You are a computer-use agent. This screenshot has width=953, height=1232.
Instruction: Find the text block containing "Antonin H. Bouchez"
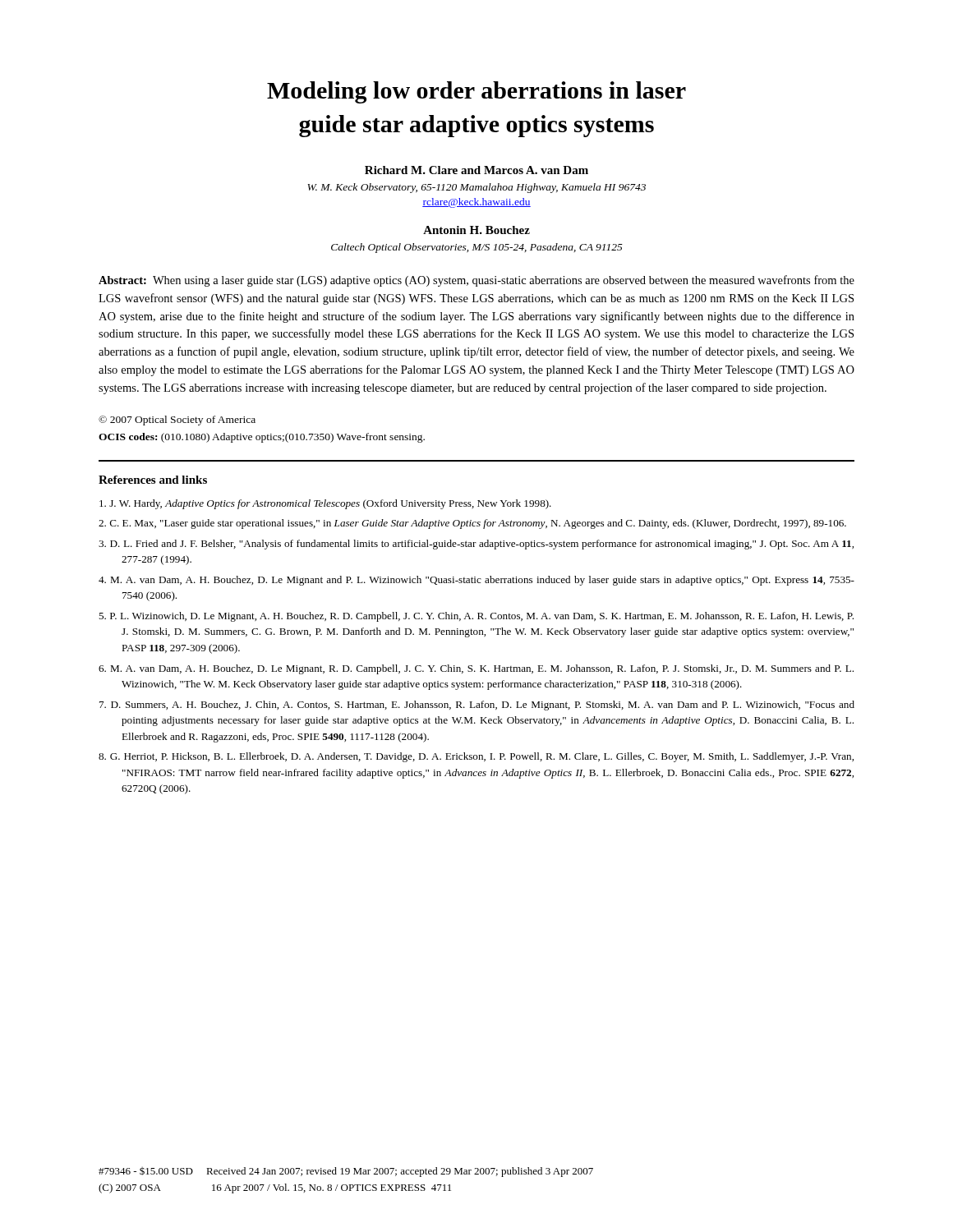[476, 239]
